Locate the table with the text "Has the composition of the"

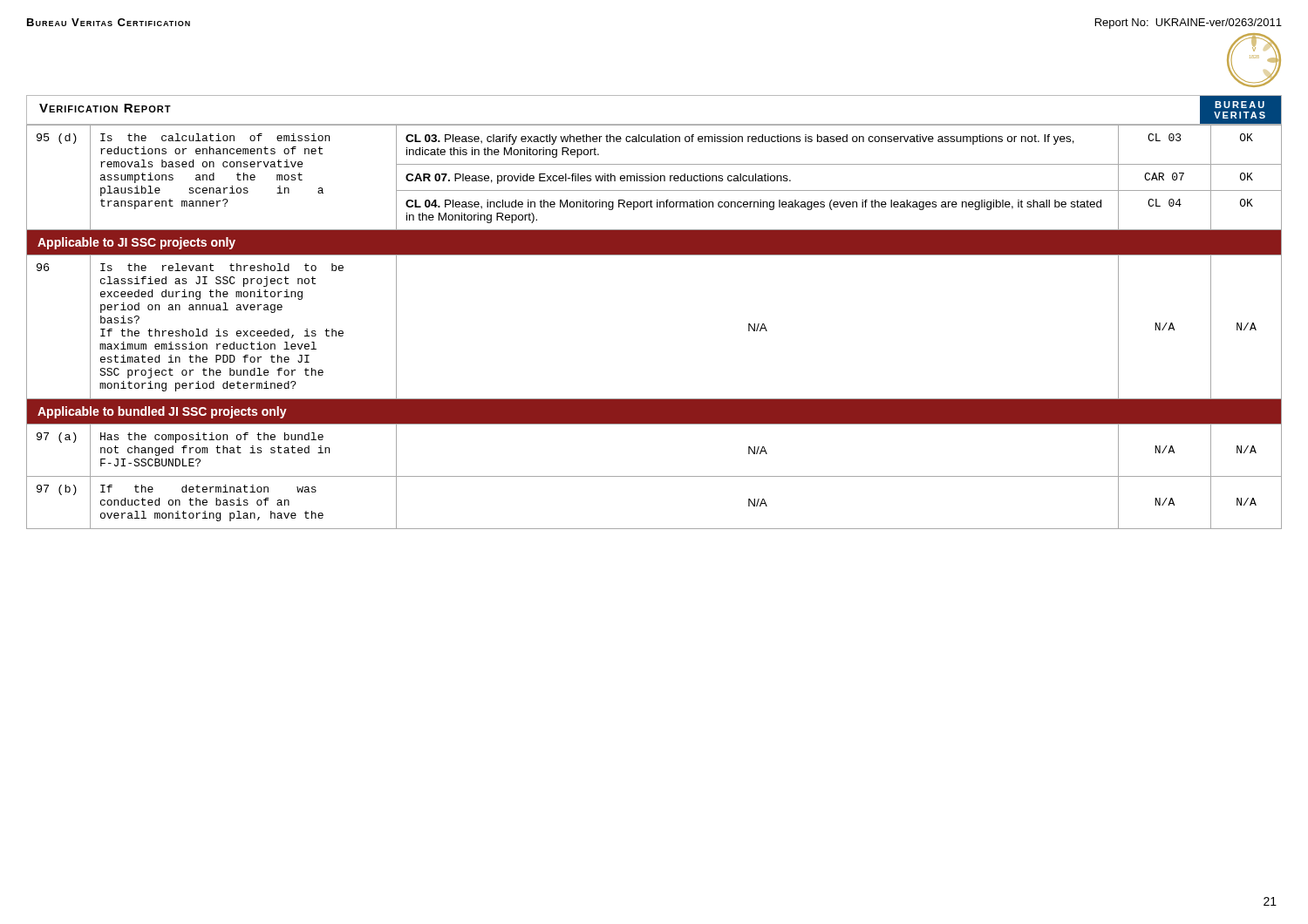pos(654,327)
